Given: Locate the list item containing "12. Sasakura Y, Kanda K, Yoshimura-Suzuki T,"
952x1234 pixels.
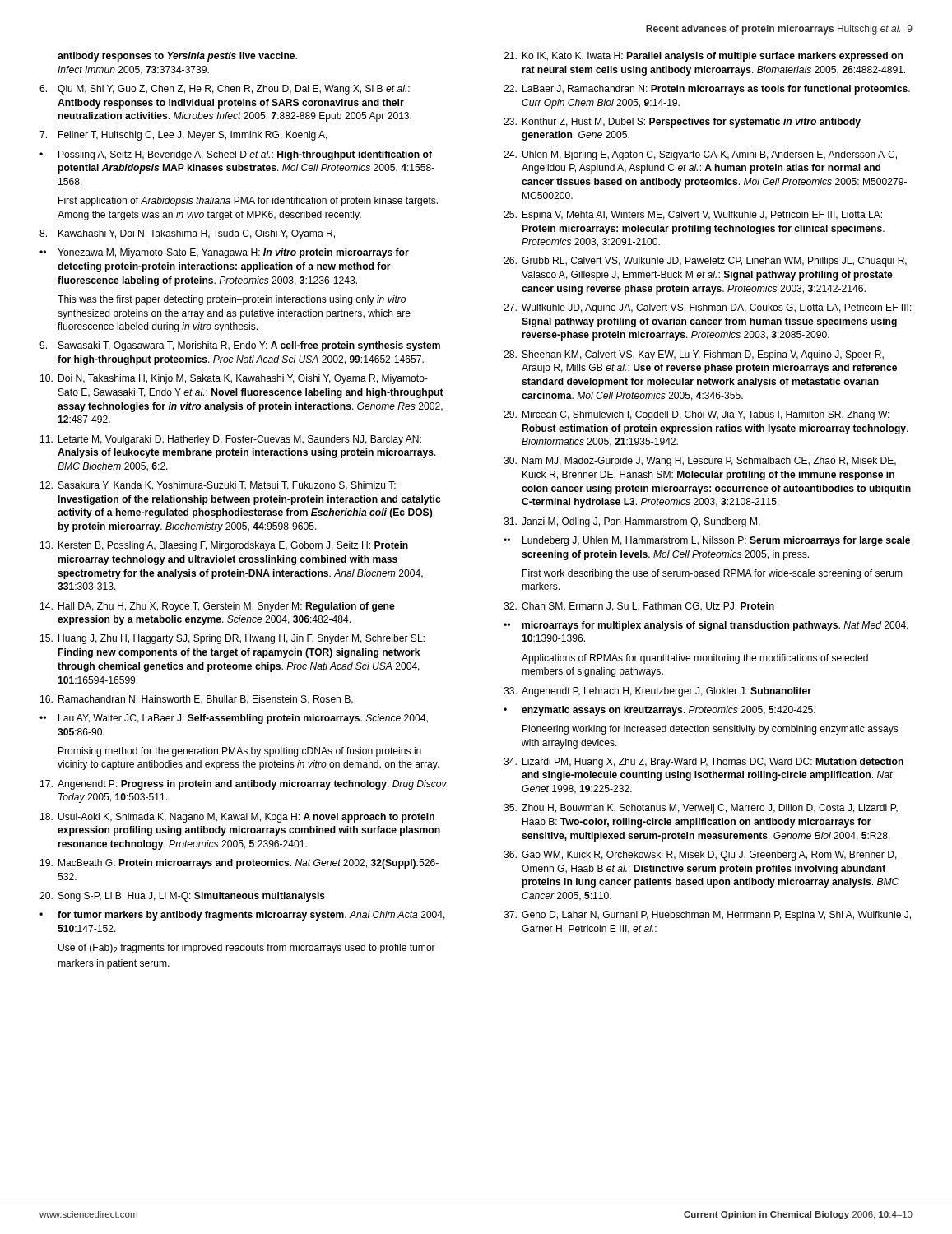Looking at the screenshot, I should click(243, 506).
